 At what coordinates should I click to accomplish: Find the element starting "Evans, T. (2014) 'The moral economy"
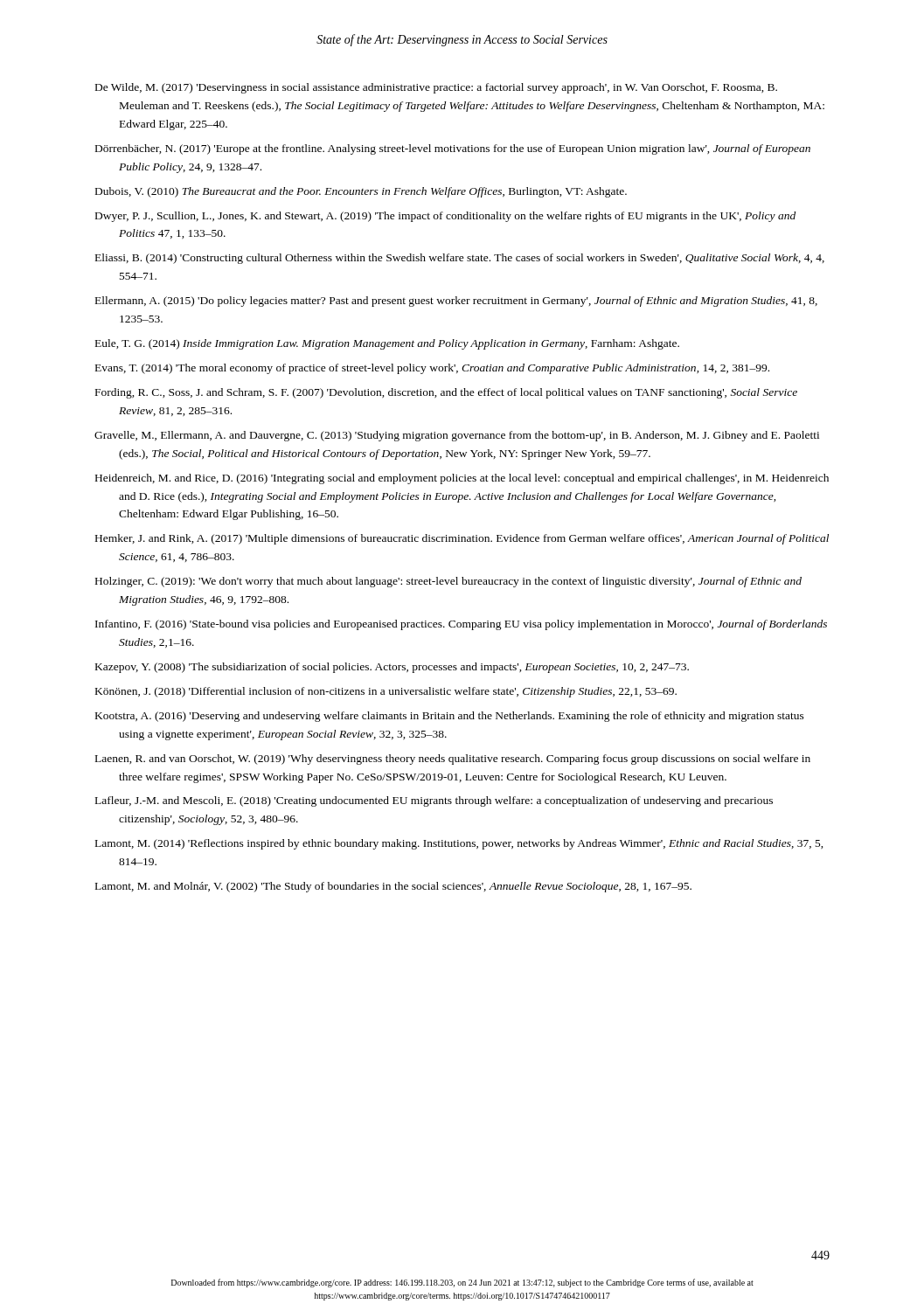[432, 367]
